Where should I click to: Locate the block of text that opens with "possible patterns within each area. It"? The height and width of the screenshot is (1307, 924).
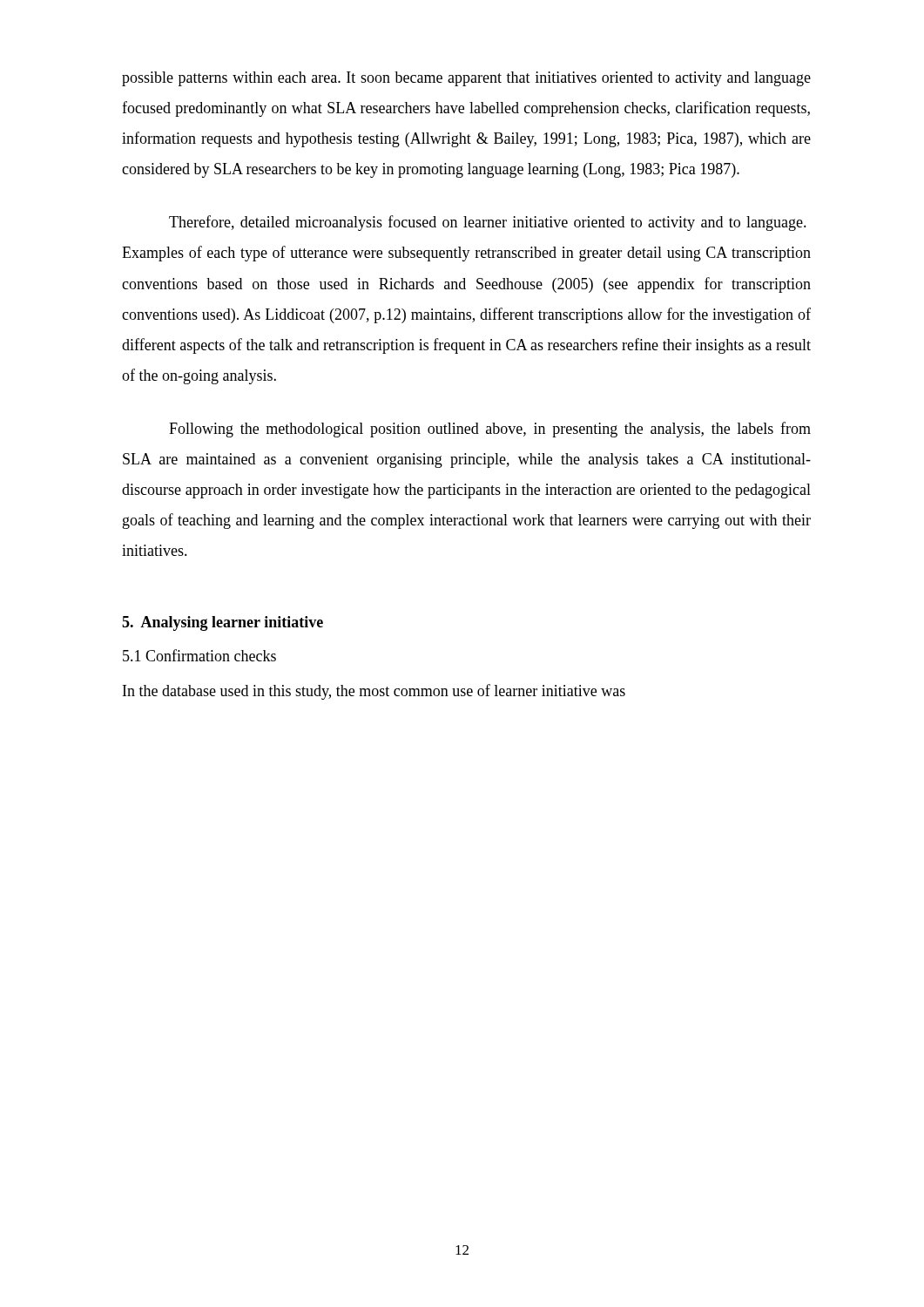(x=466, y=123)
